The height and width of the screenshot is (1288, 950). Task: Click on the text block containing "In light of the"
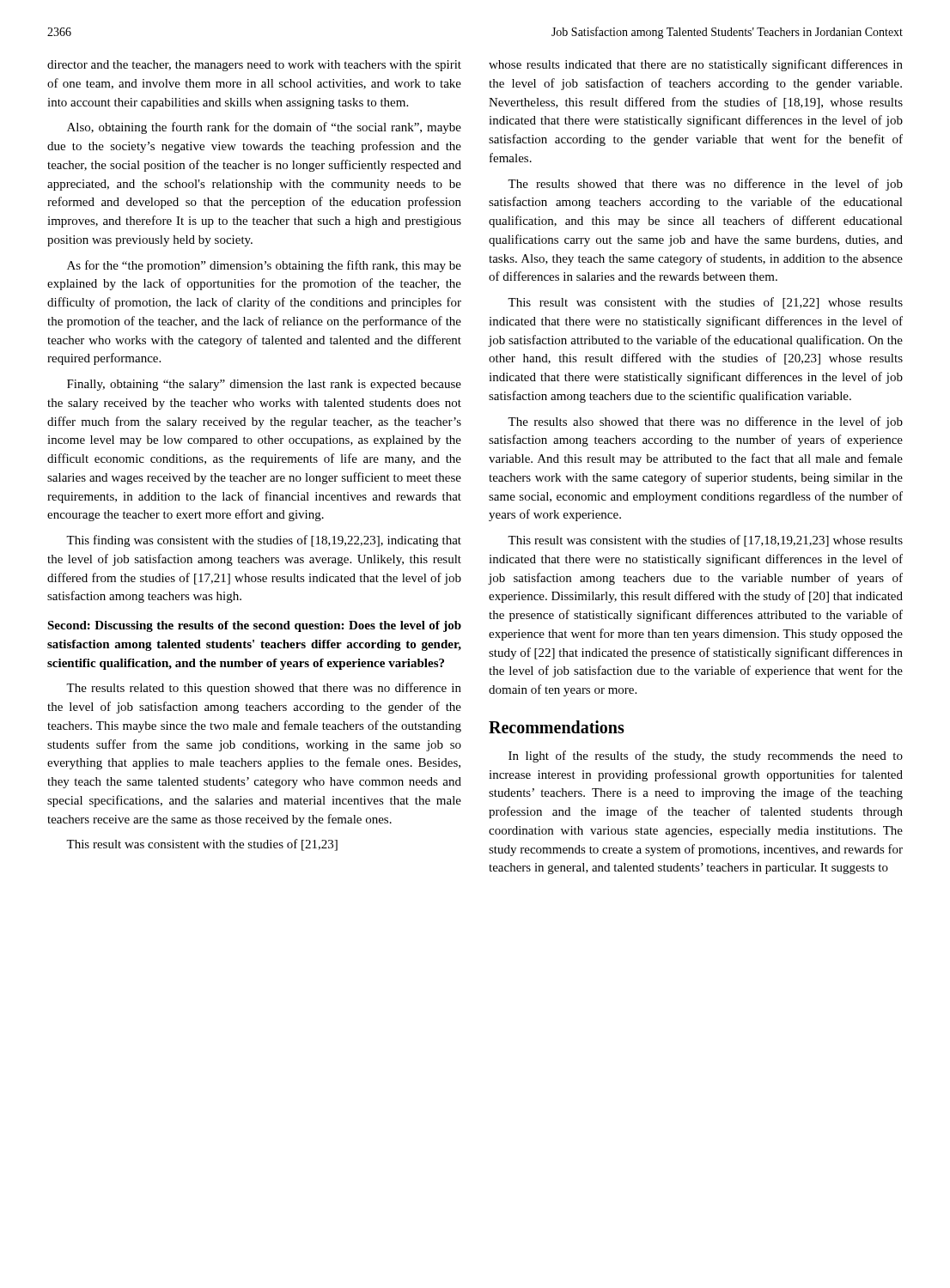click(x=696, y=812)
